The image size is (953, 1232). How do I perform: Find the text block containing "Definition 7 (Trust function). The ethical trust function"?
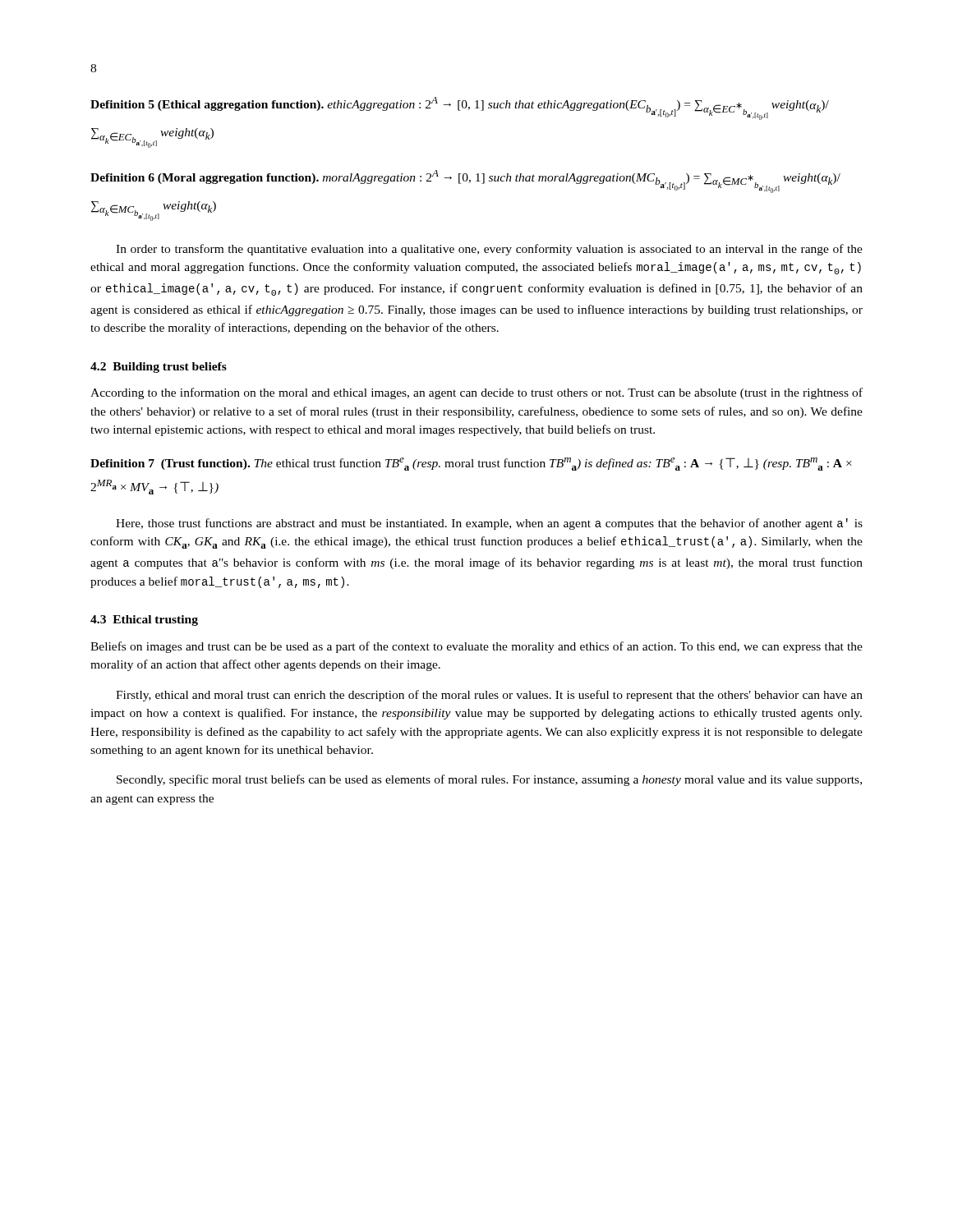coord(471,475)
